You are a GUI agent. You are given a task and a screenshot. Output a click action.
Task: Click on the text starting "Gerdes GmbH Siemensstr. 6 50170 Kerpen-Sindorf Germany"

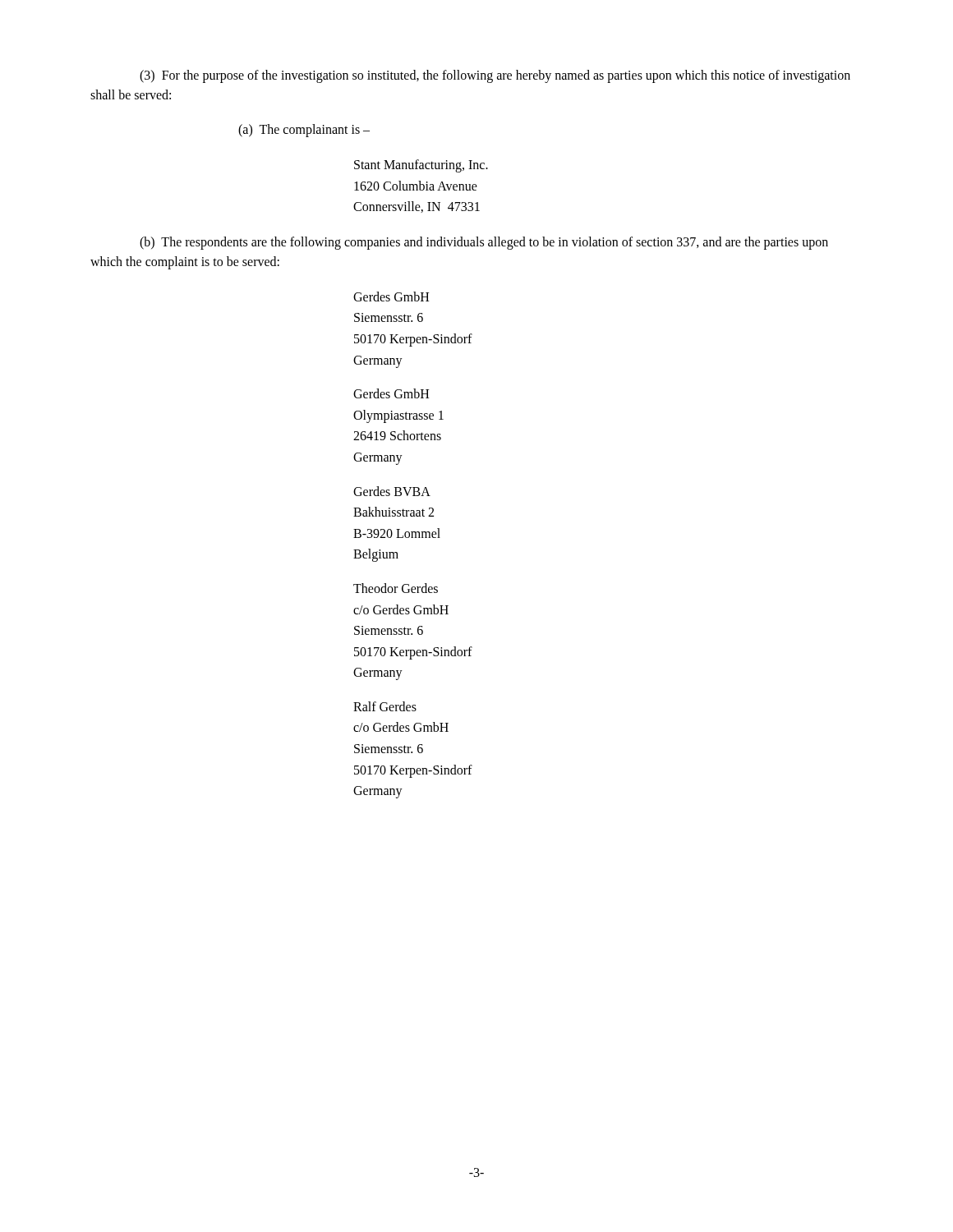(x=413, y=328)
